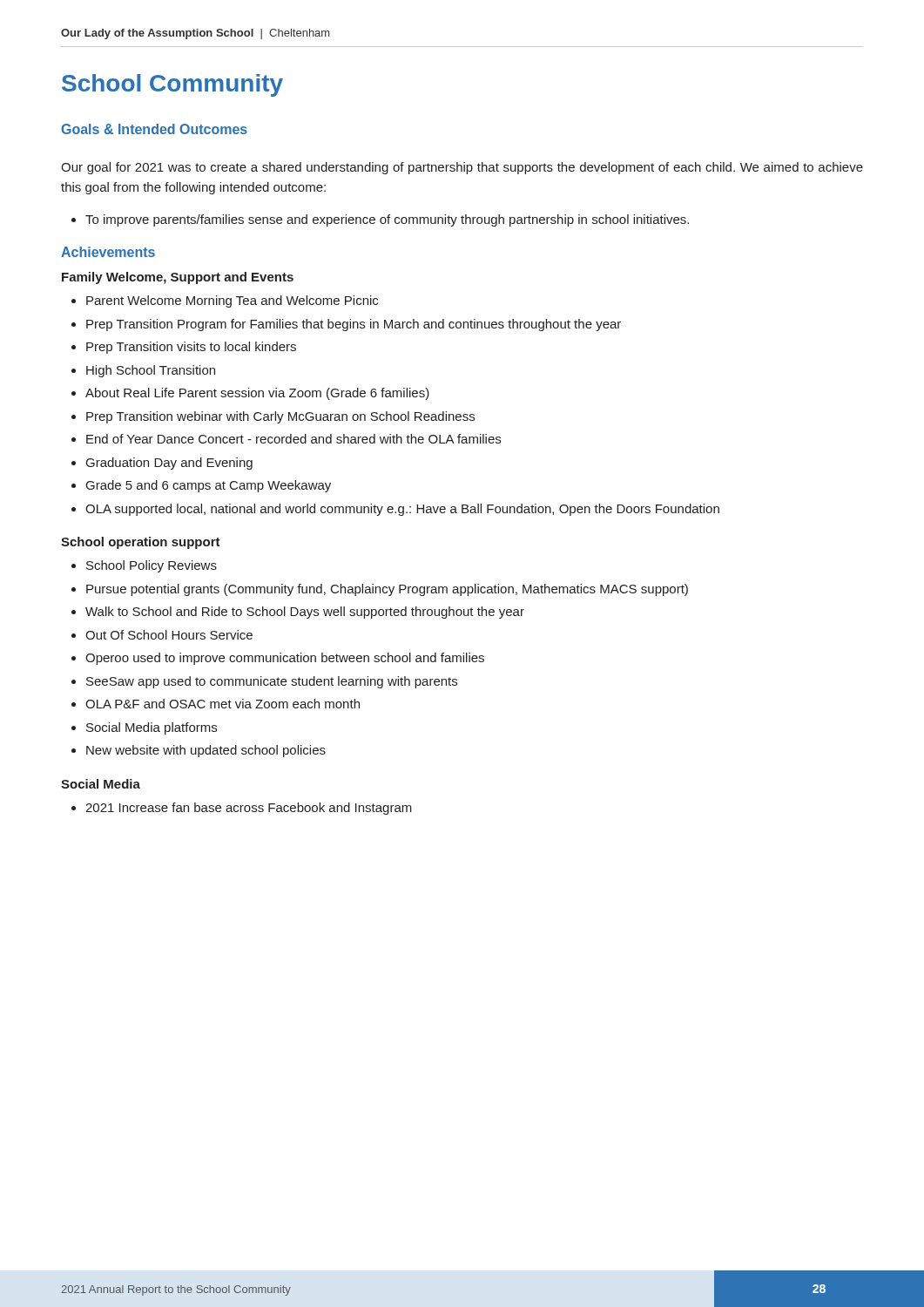The height and width of the screenshot is (1307, 924).
Task: Locate the block of text that opens with "To improve parents/families sense and experience"
Action: [x=462, y=219]
